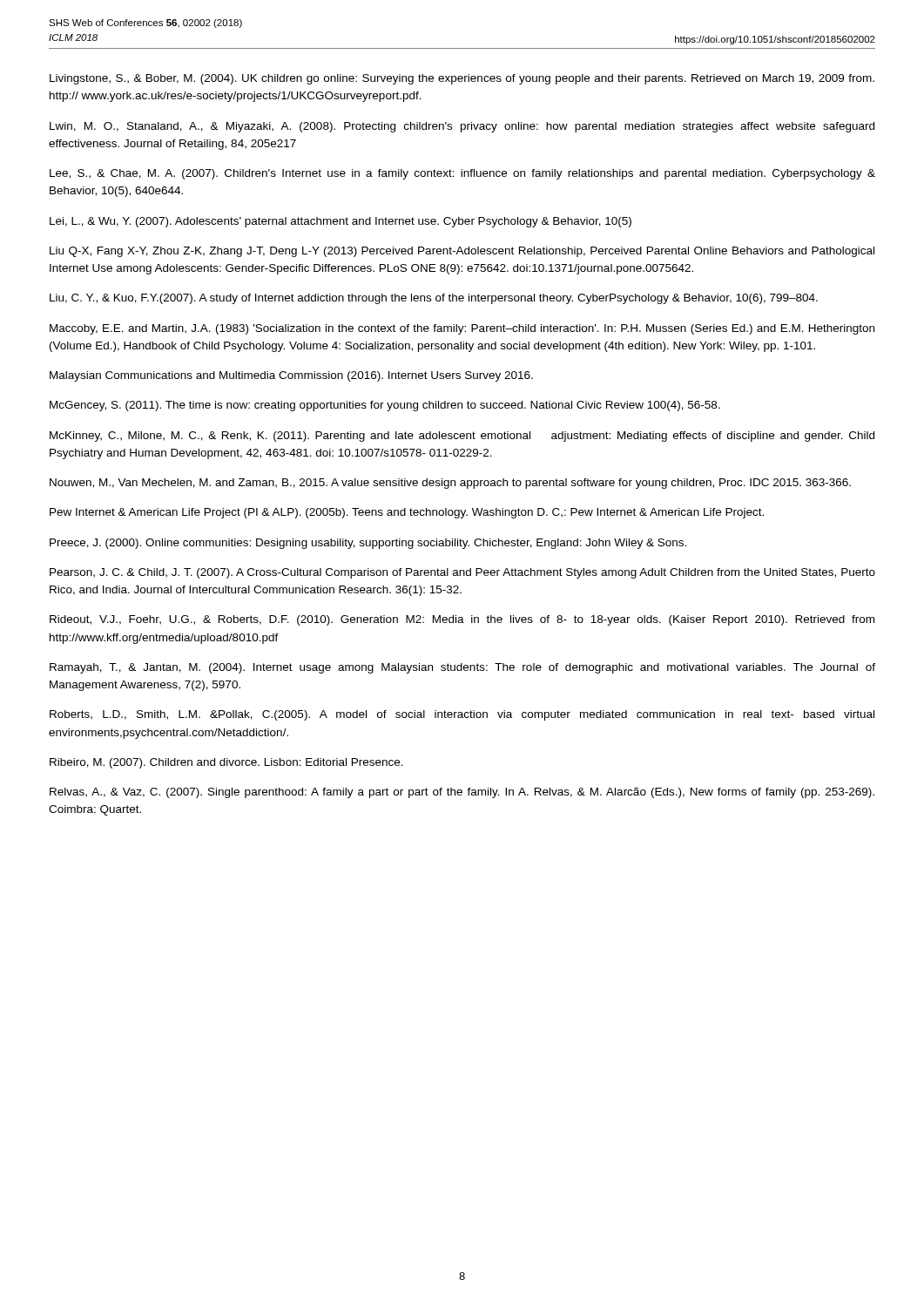Find the region starting "Rideout, V.J., Foehr, U.G., & Roberts, D.F. (2010)."
Viewport: 924px width, 1307px height.
coord(462,628)
